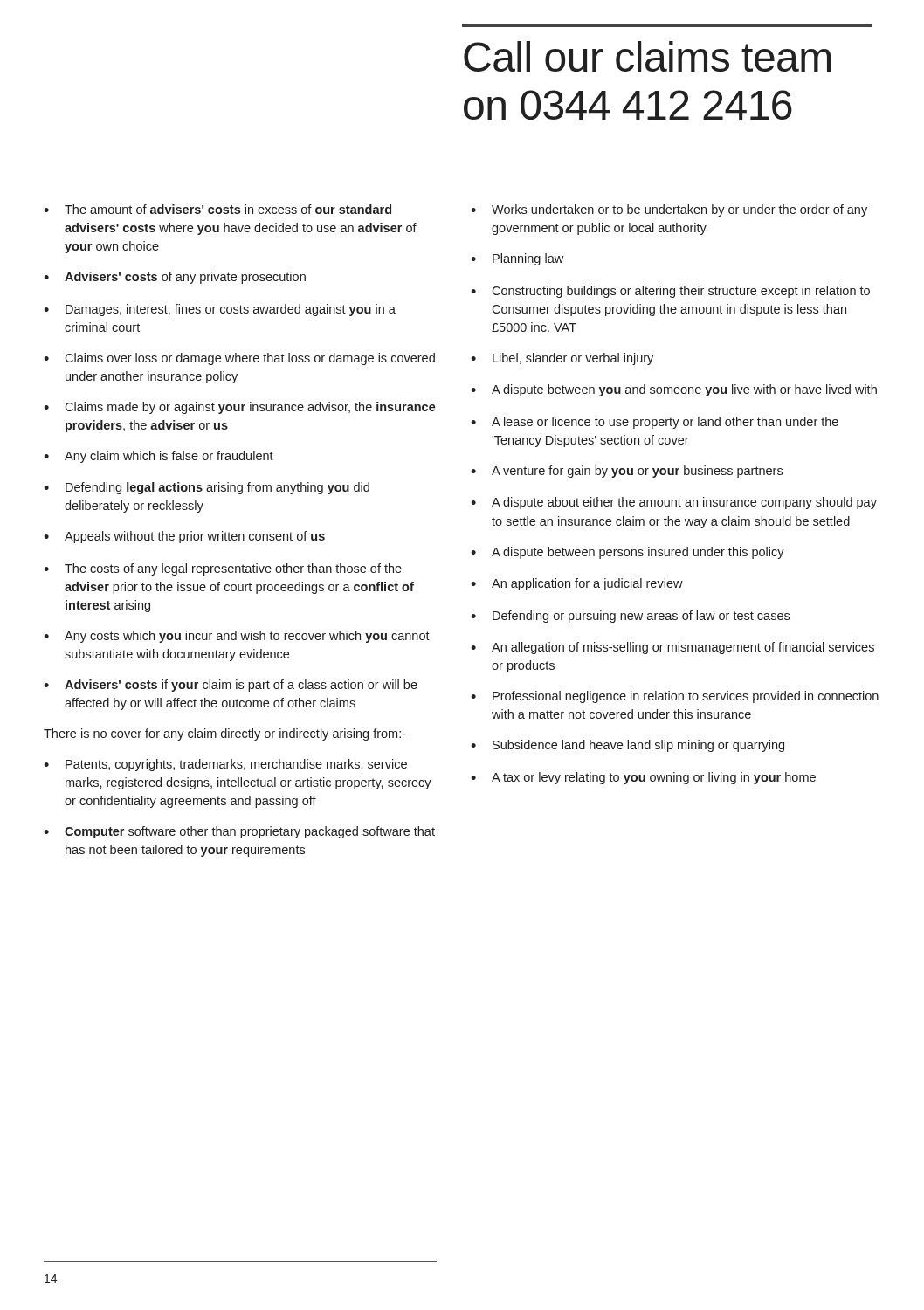
Task: Locate the list item that reads "• Claims made by or"
Action: (240, 416)
